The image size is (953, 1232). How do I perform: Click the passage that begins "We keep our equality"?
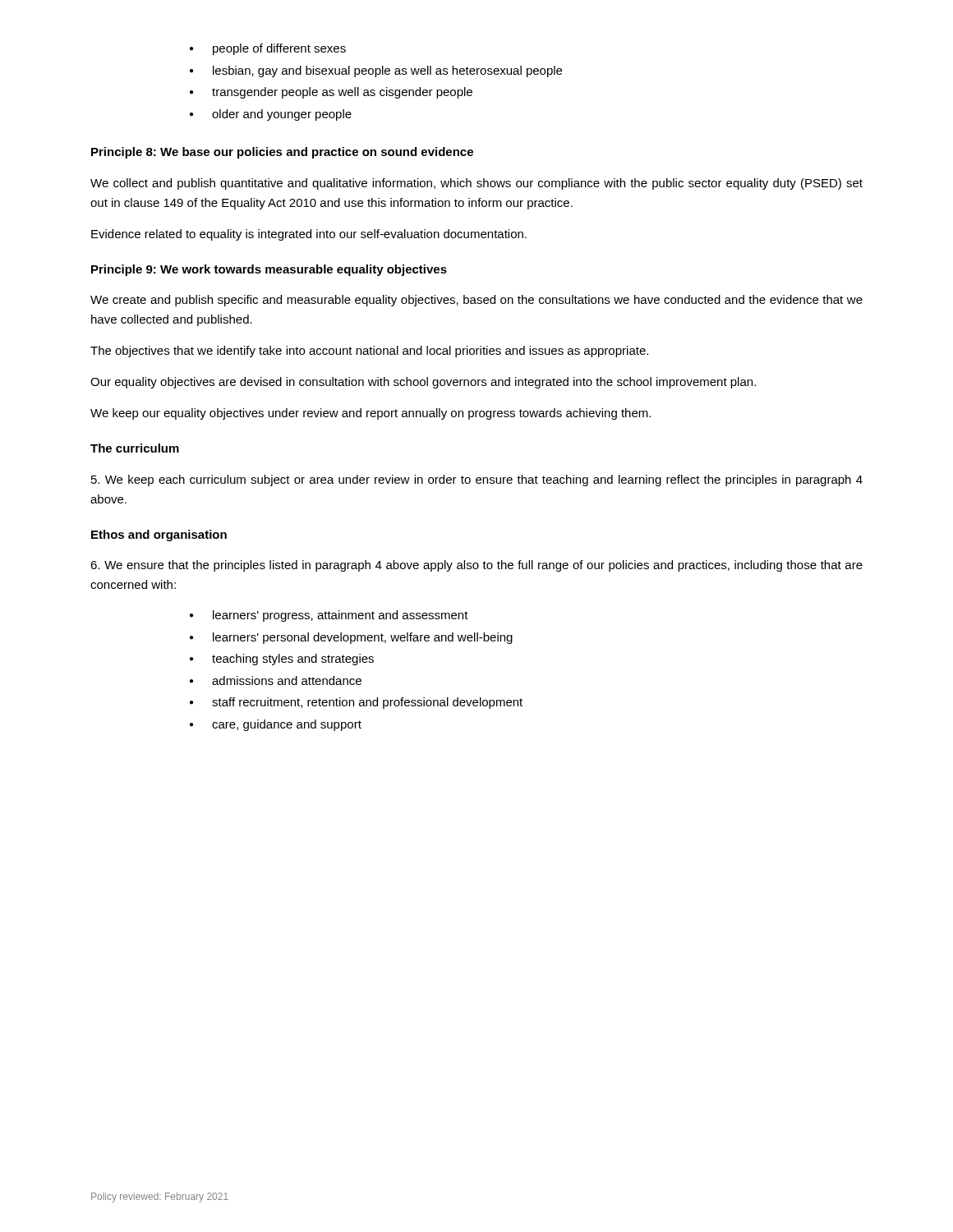click(x=476, y=413)
